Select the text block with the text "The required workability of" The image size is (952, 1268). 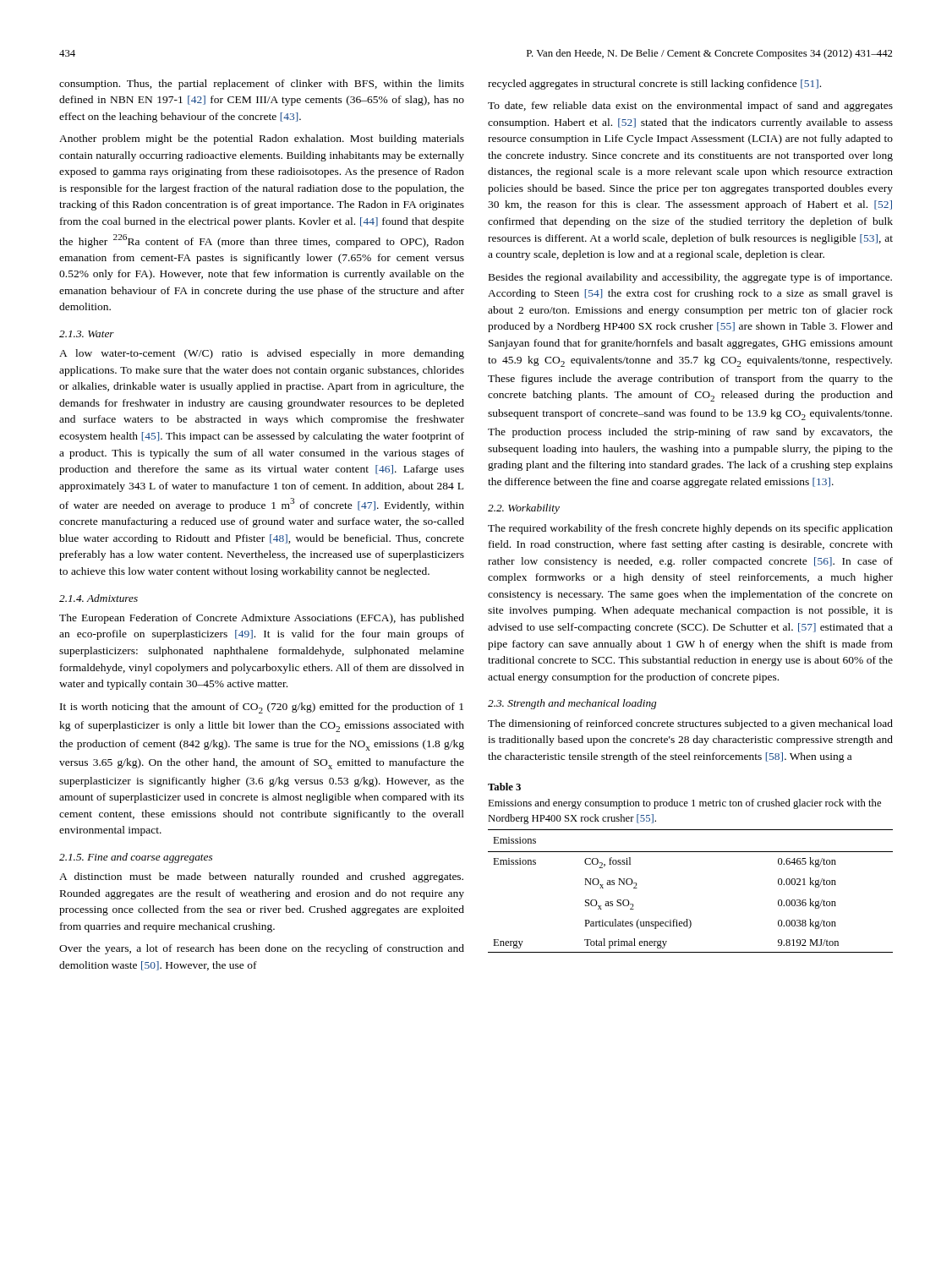pyautogui.click(x=690, y=602)
